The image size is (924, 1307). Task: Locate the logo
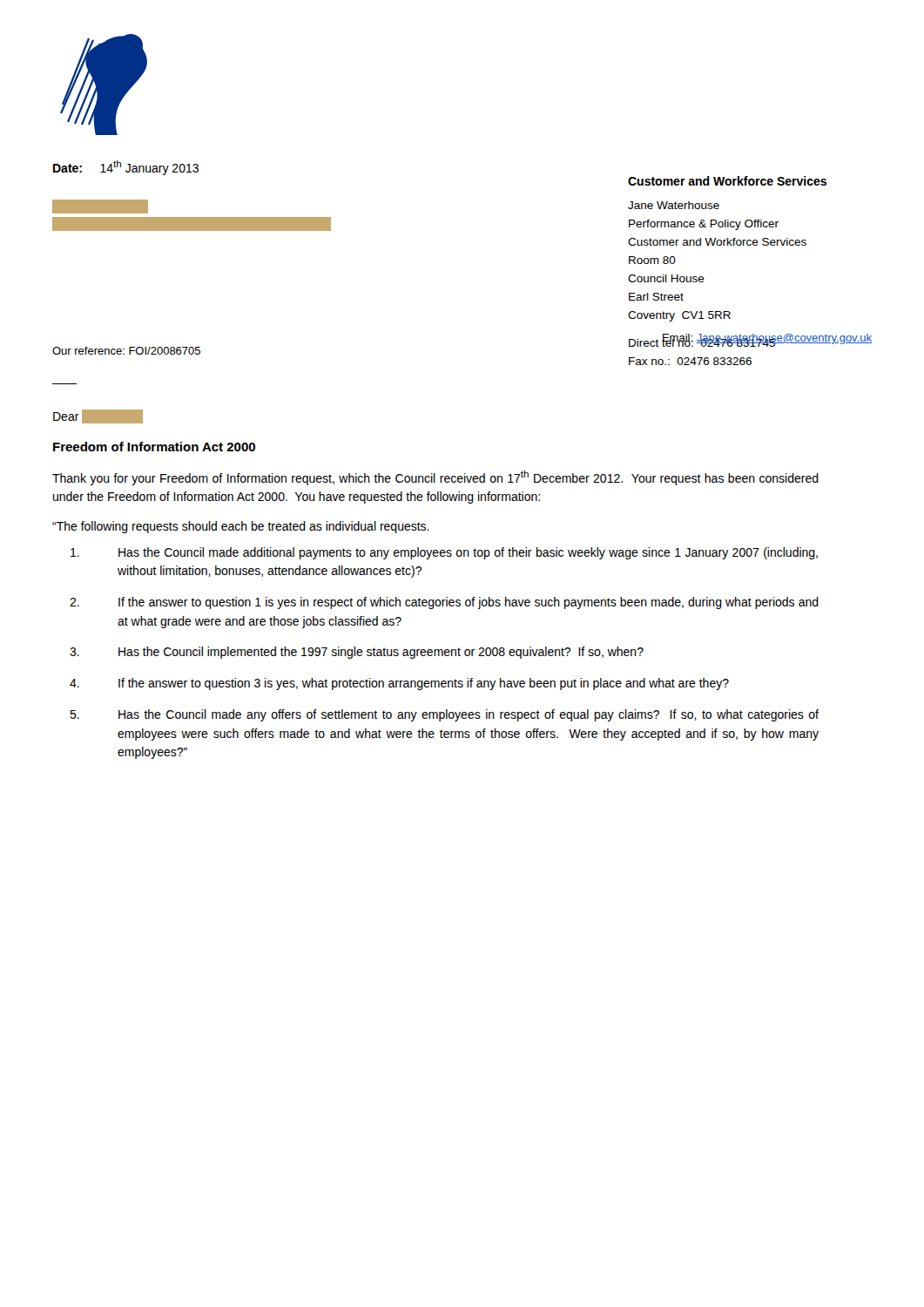click(261, 84)
